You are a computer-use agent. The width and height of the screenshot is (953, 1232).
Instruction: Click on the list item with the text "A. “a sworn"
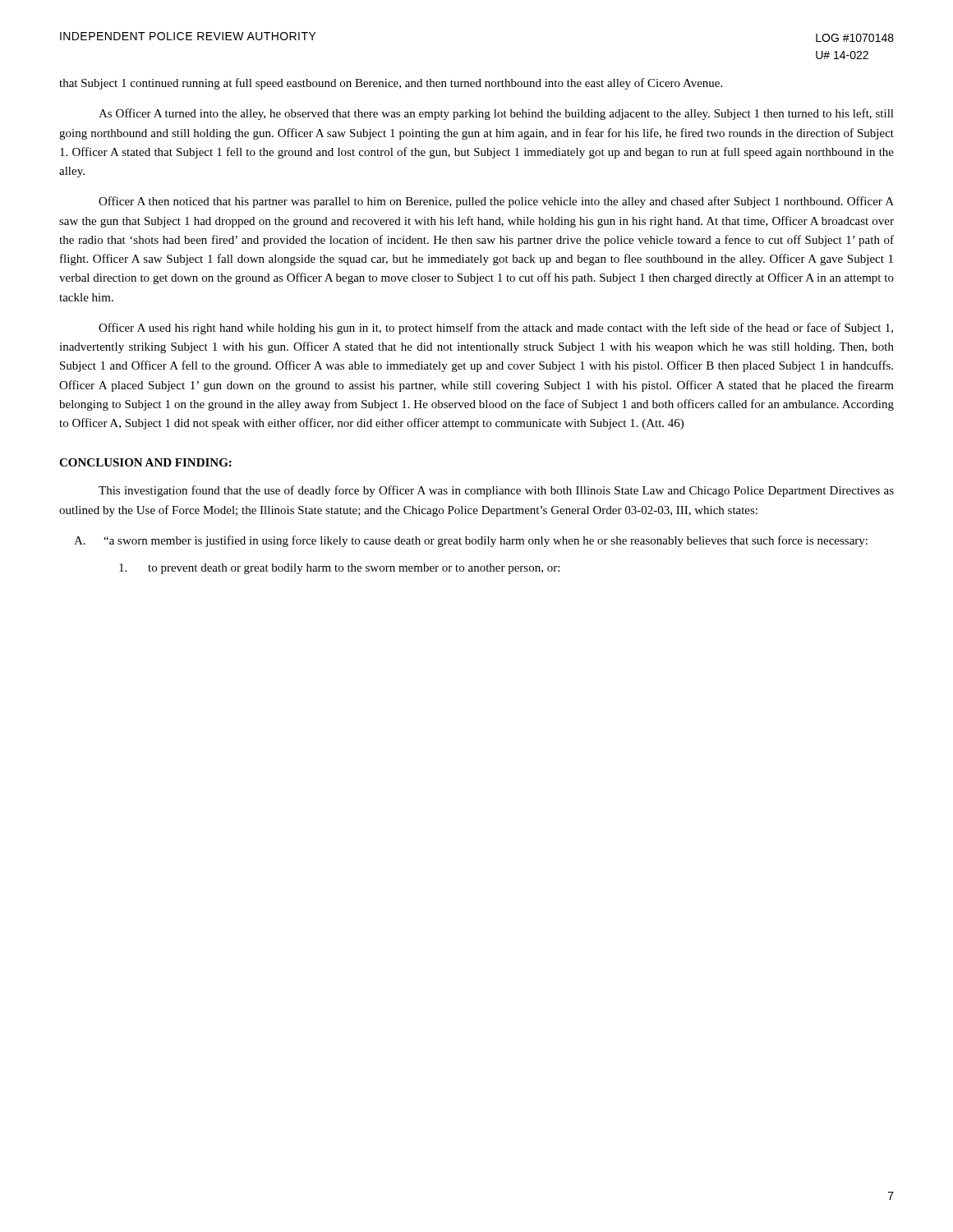484,541
